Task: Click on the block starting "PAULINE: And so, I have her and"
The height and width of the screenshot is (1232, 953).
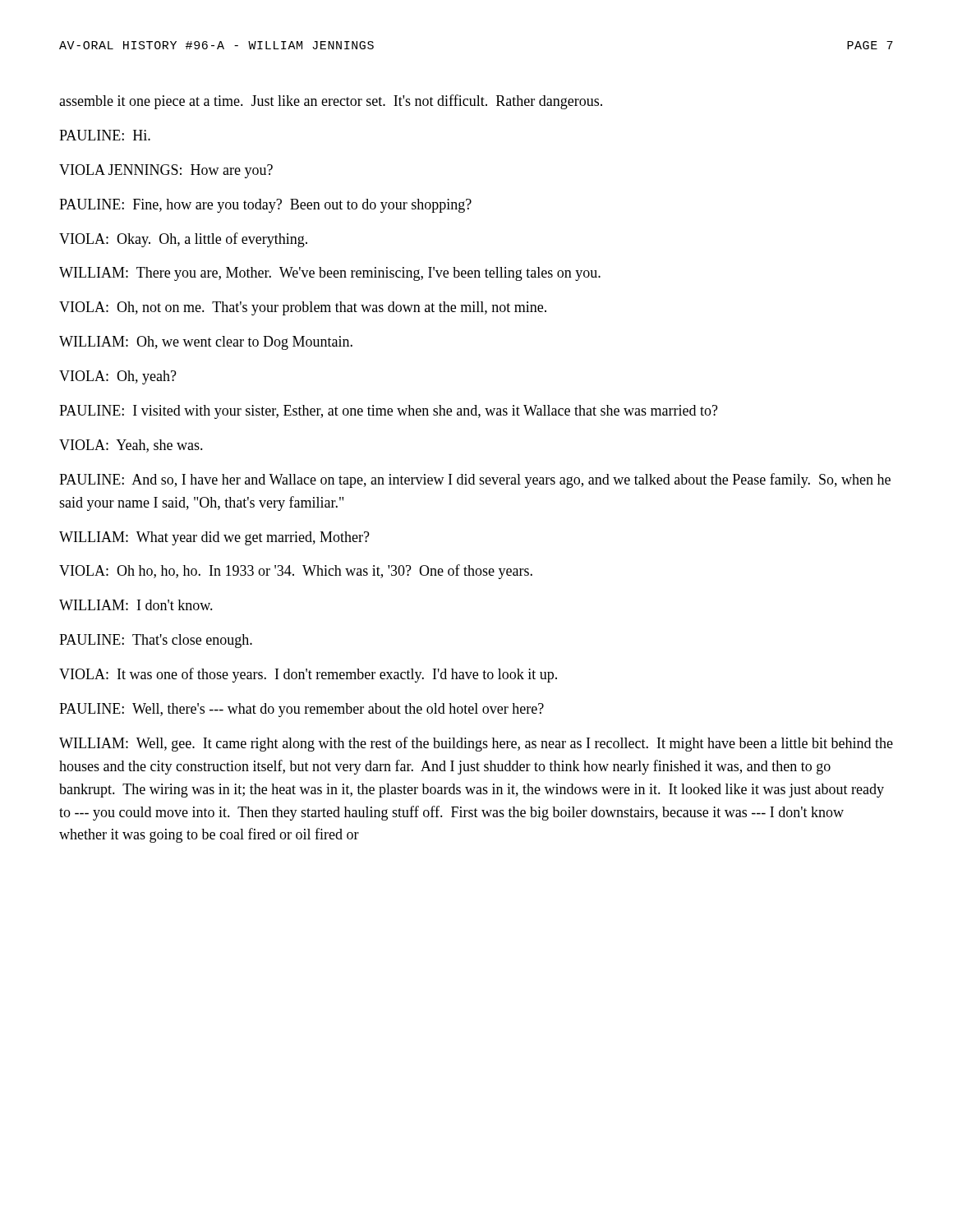Action: 475,491
